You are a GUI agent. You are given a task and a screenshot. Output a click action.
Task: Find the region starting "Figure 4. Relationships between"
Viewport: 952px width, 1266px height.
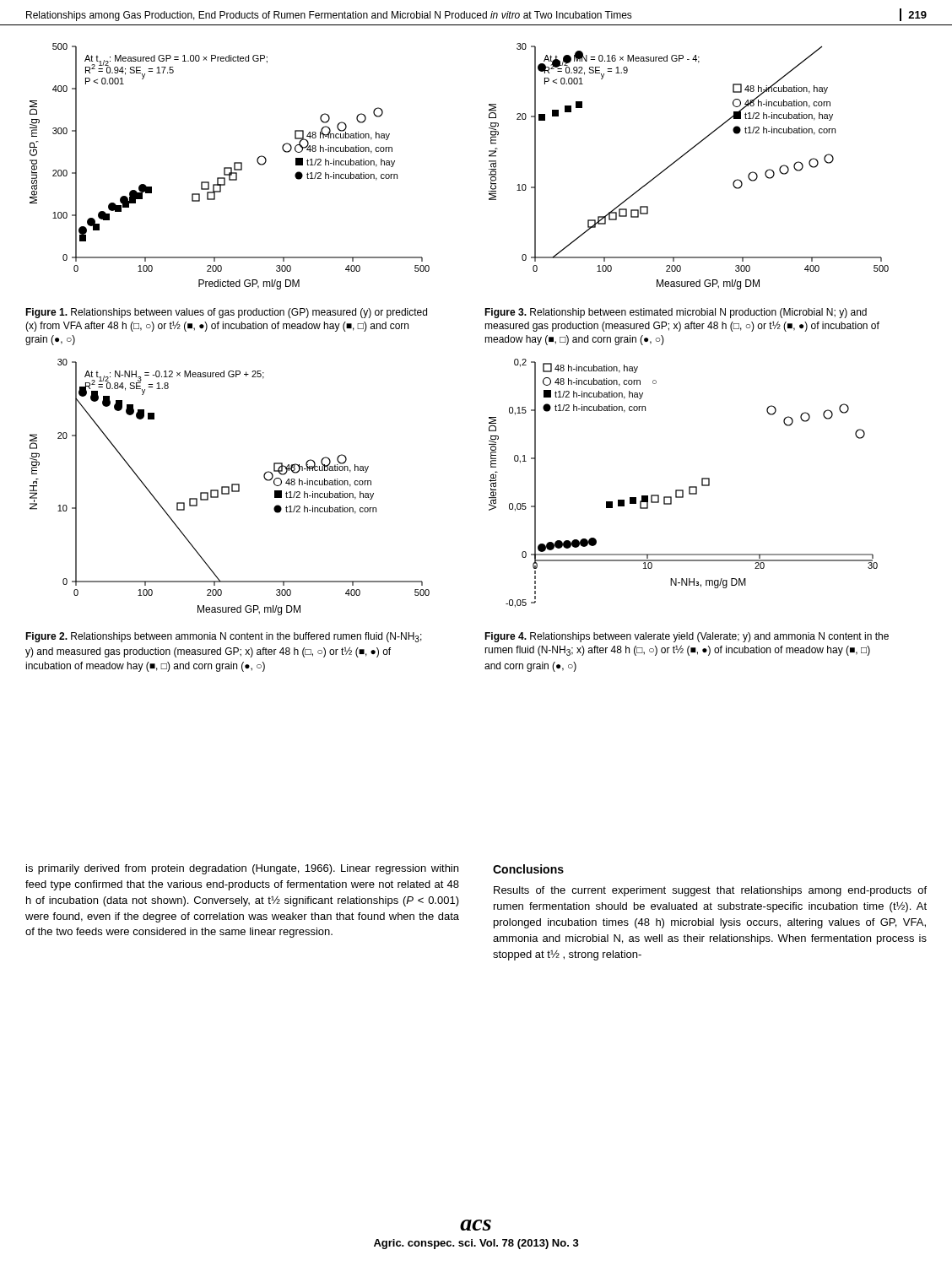[x=687, y=651]
